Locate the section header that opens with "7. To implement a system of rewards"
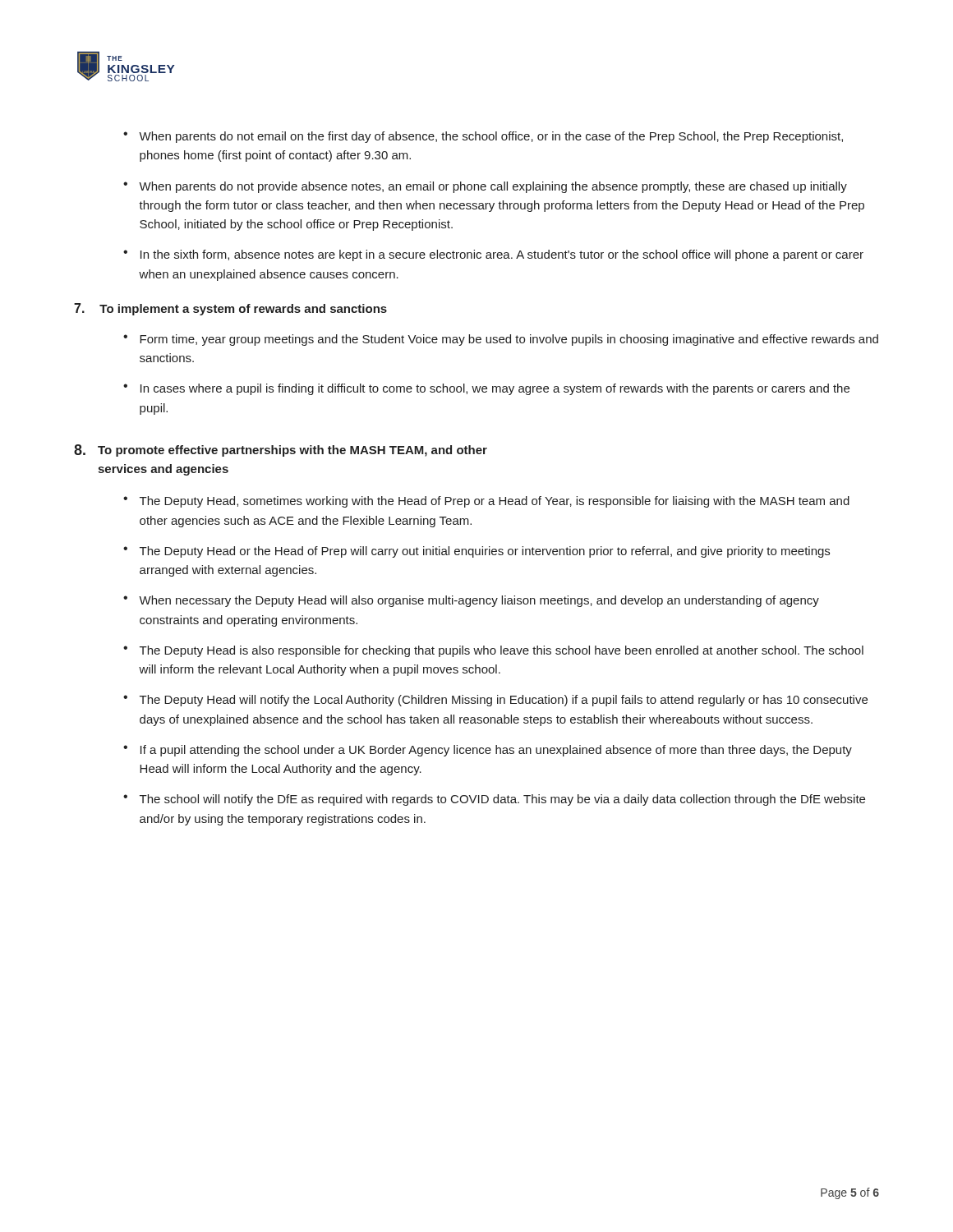Viewport: 953px width, 1232px height. coord(231,309)
